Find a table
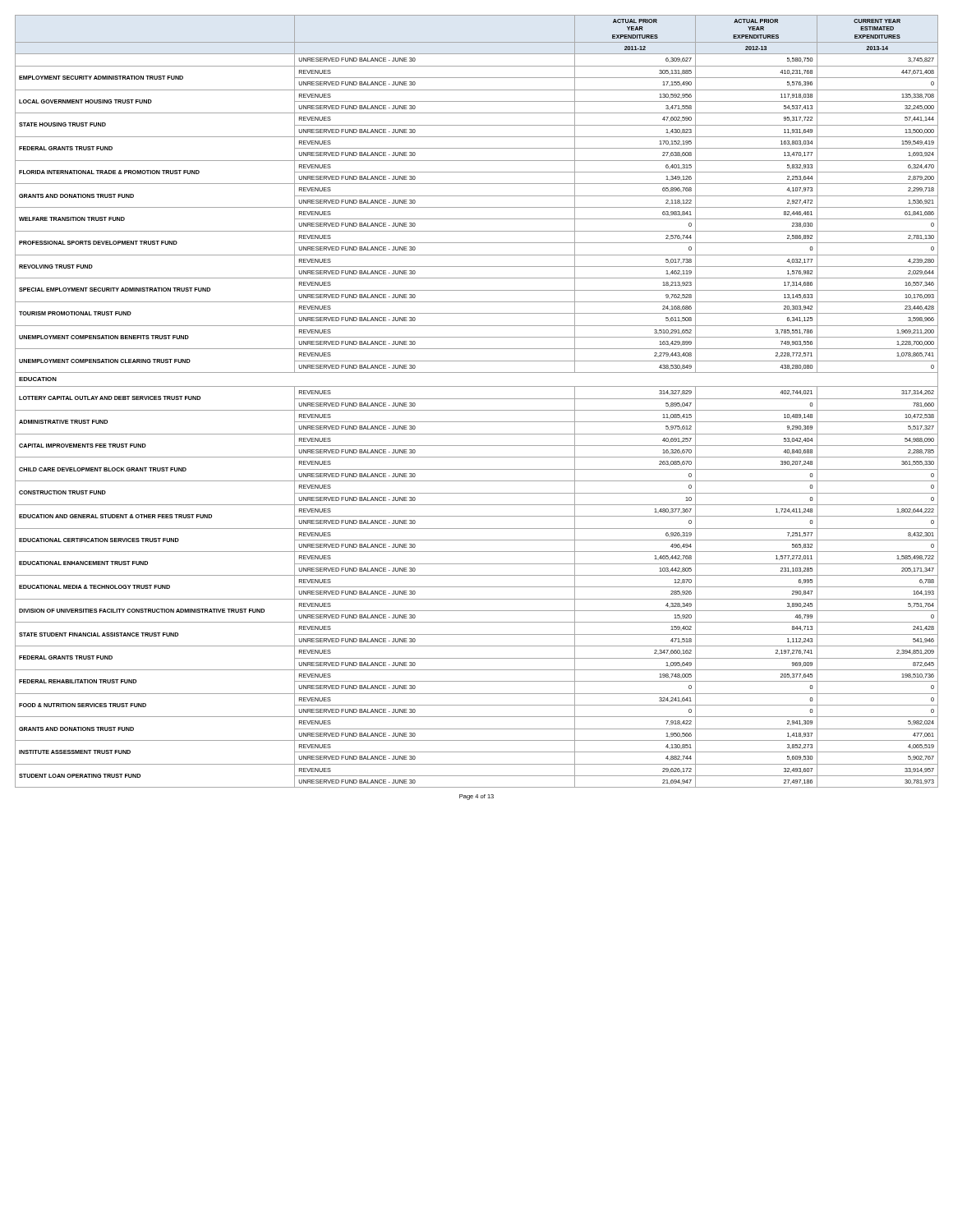Screen dimensions: 1232x953 point(476,401)
